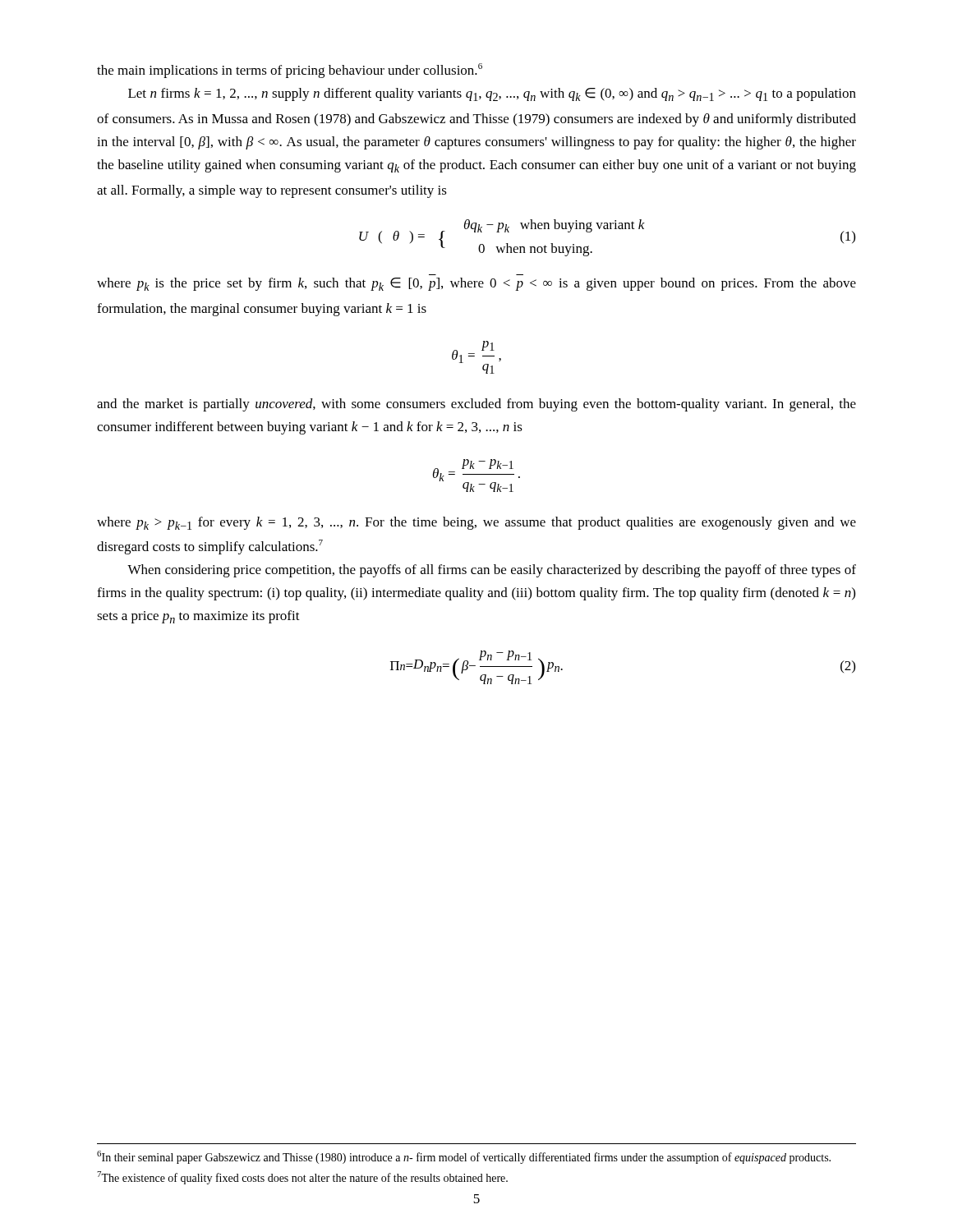The height and width of the screenshot is (1232, 953).
Task: Click on the element starting "θ1 = p1"
Action: pos(476,356)
